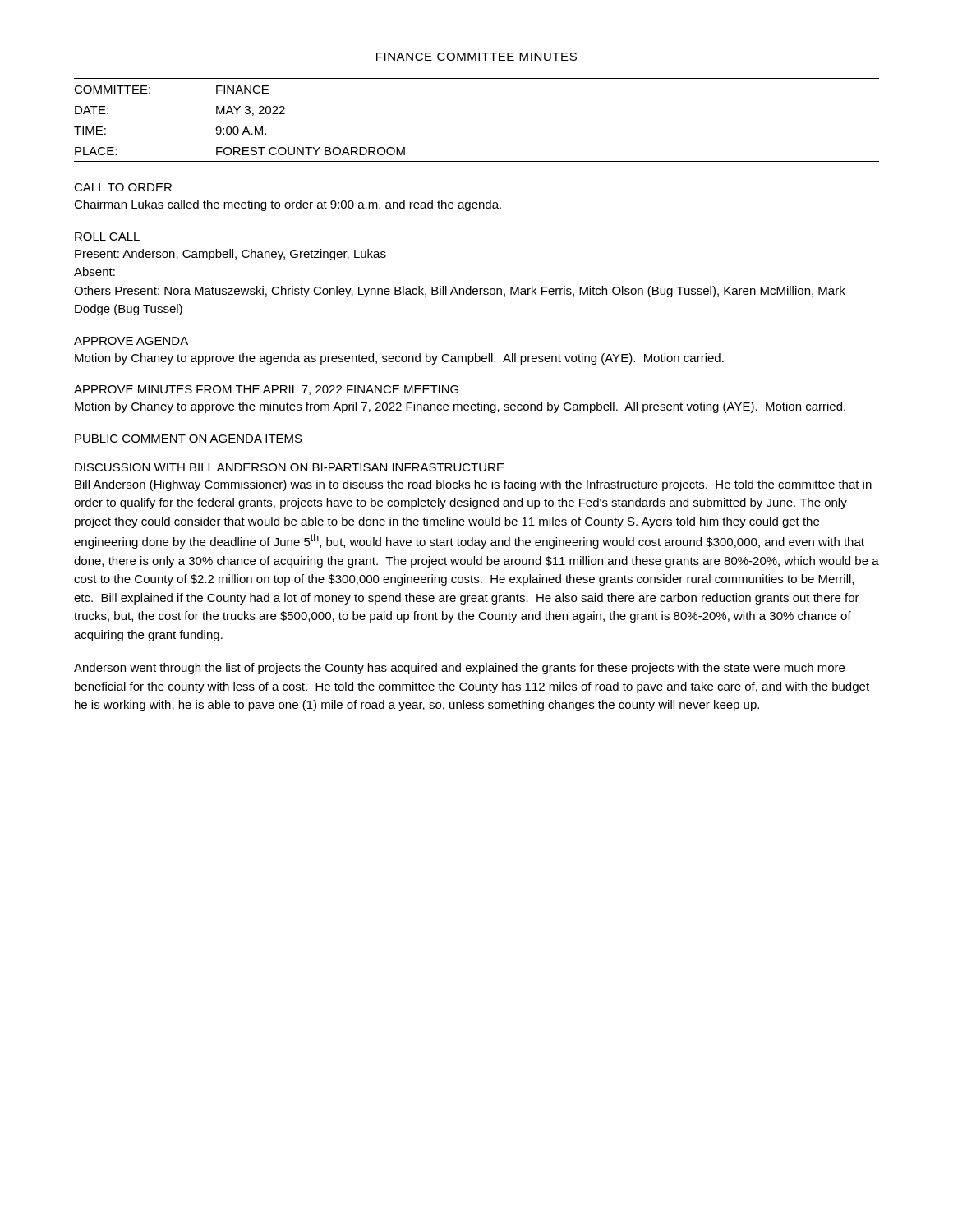Point to the text starting "Anderson went through the list of"
Image resolution: width=953 pixels, height=1232 pixels.
(472, 686)
